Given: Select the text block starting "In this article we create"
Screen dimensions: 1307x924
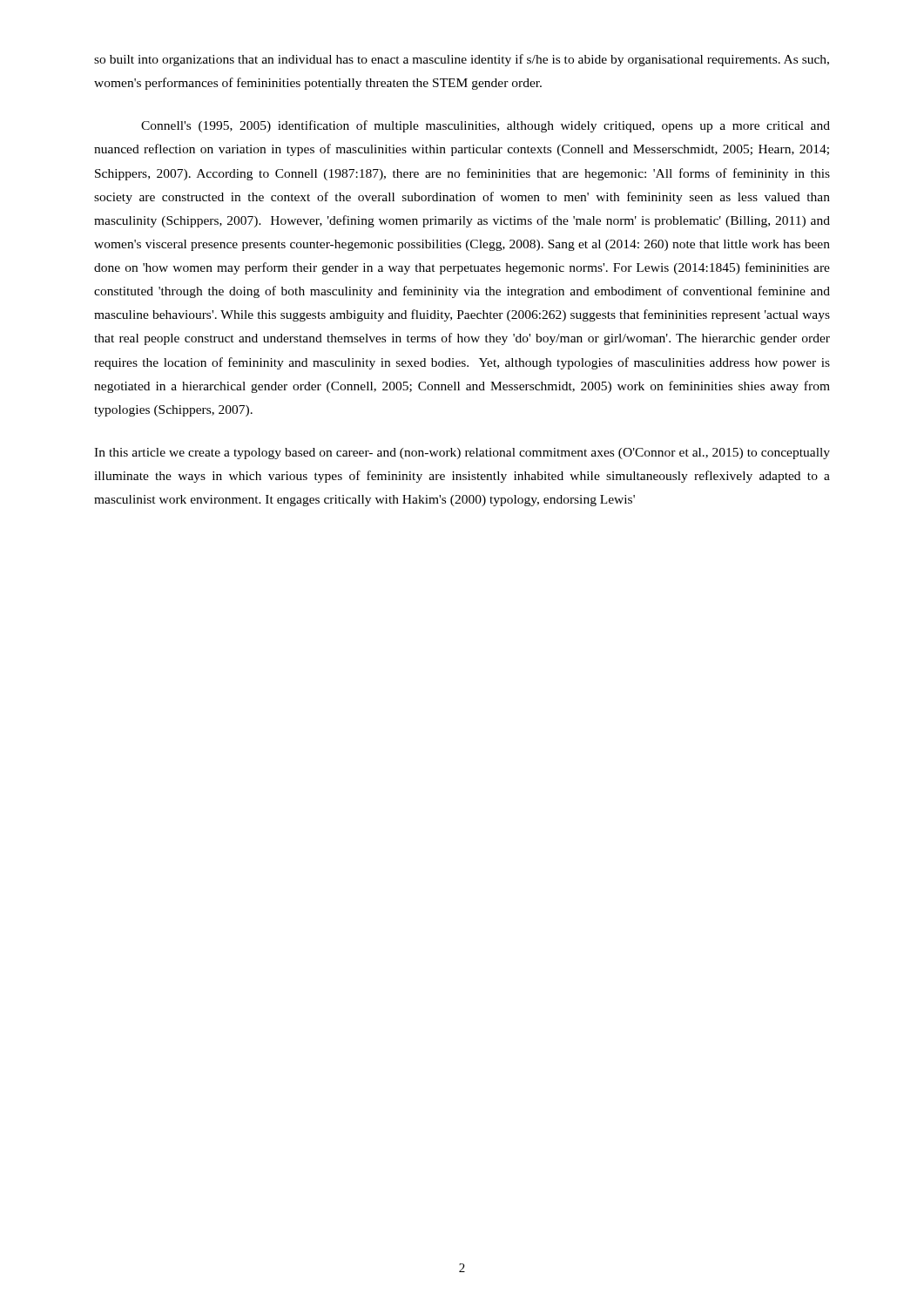Looking at the screenshot, I should tap(462, 475).
